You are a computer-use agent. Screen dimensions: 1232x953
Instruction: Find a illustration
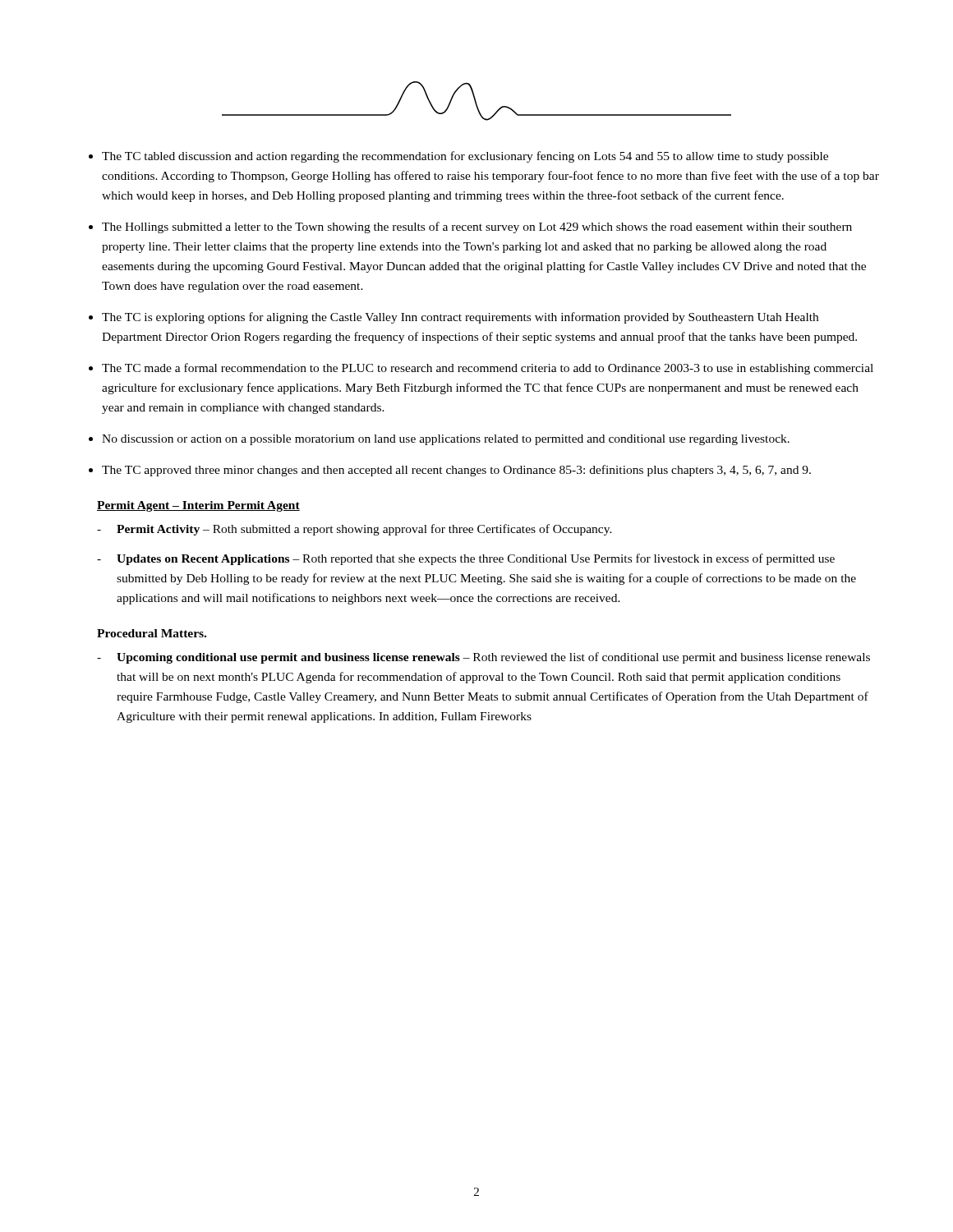point(476,94)
